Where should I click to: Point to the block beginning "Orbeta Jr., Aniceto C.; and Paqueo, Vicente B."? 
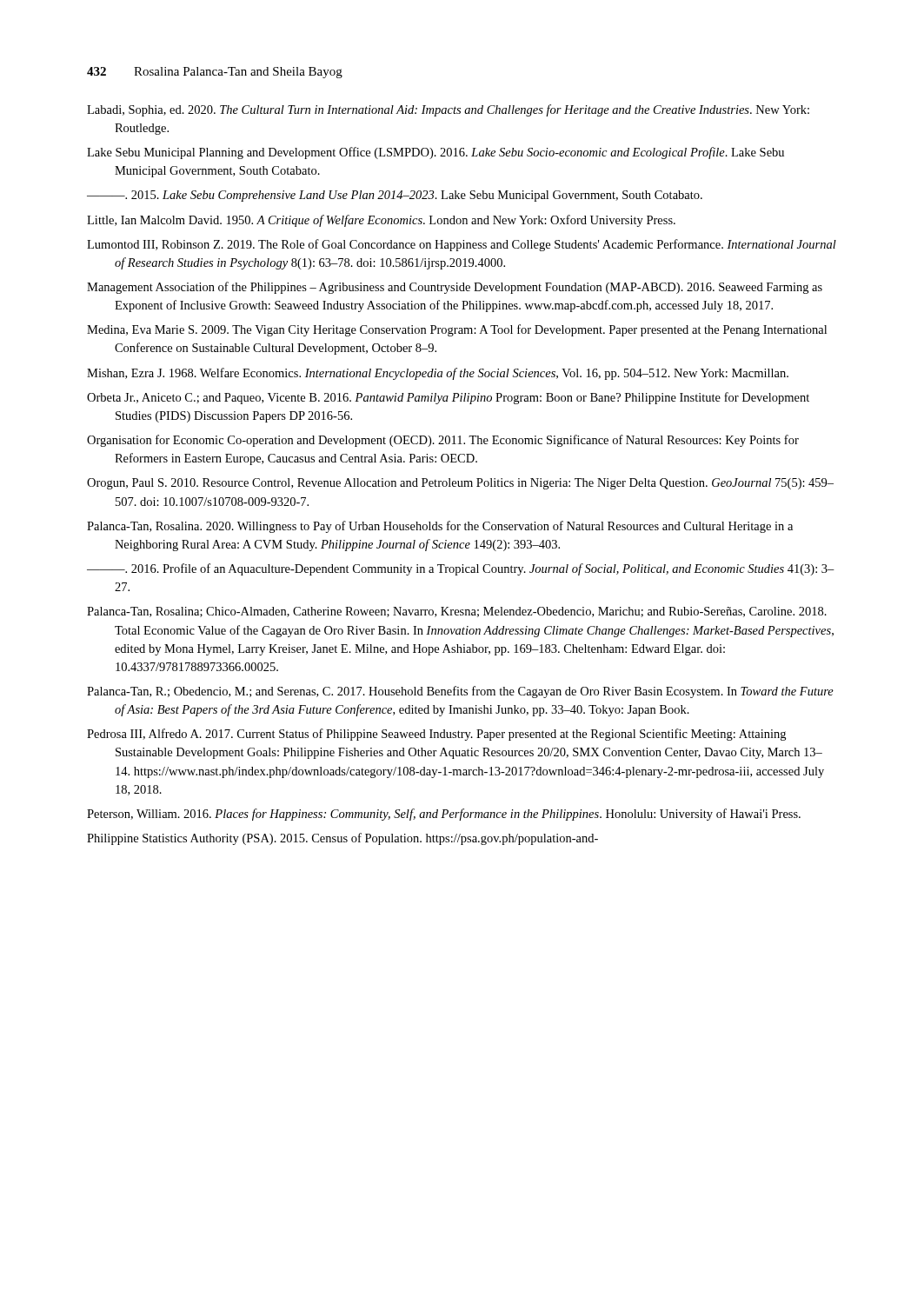tap(448, 406)
